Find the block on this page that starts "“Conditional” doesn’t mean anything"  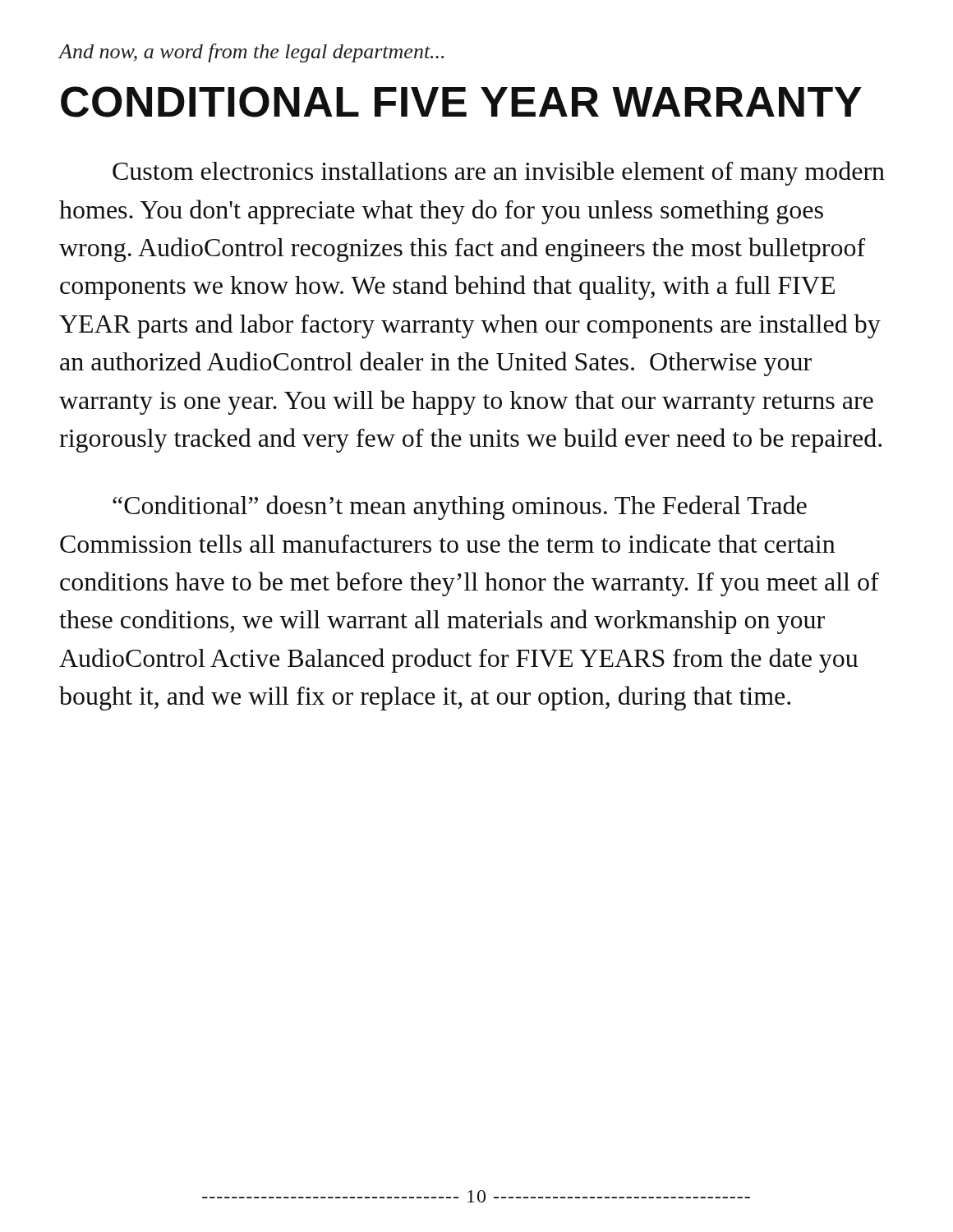click(469, 601)
